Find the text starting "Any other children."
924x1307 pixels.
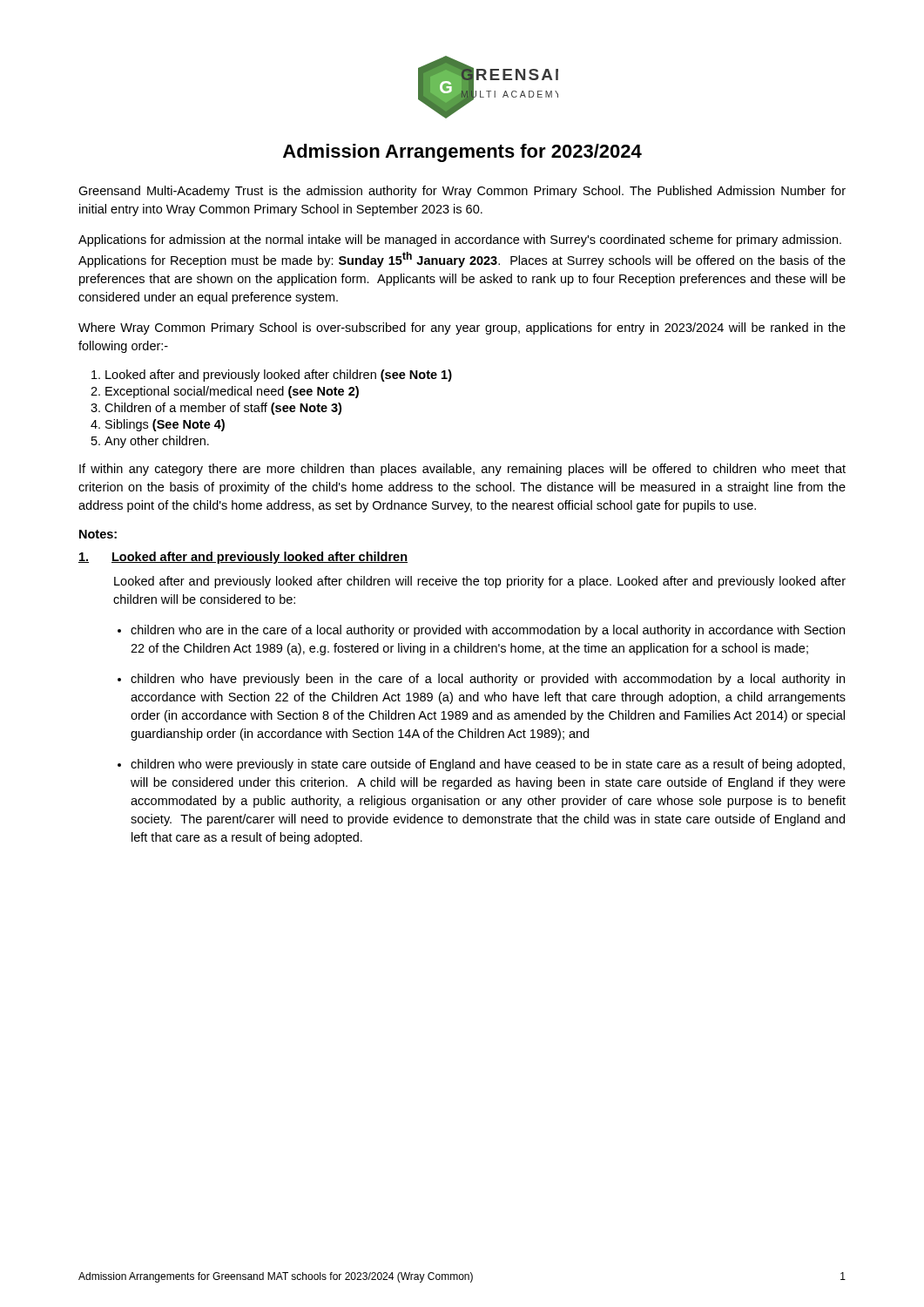click(x=157, y=442)
